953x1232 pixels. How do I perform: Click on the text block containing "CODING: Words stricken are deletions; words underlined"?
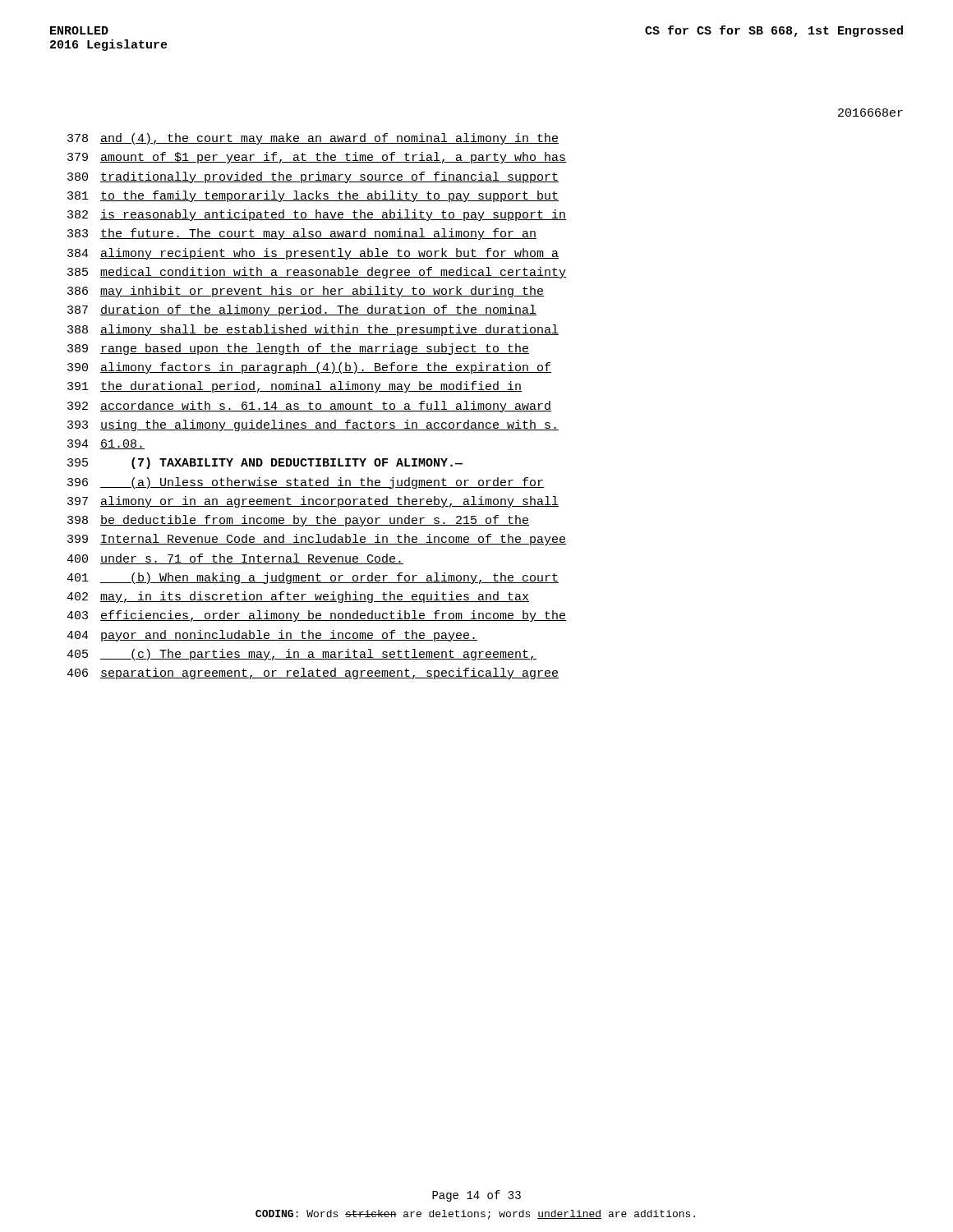point(476,1214)
